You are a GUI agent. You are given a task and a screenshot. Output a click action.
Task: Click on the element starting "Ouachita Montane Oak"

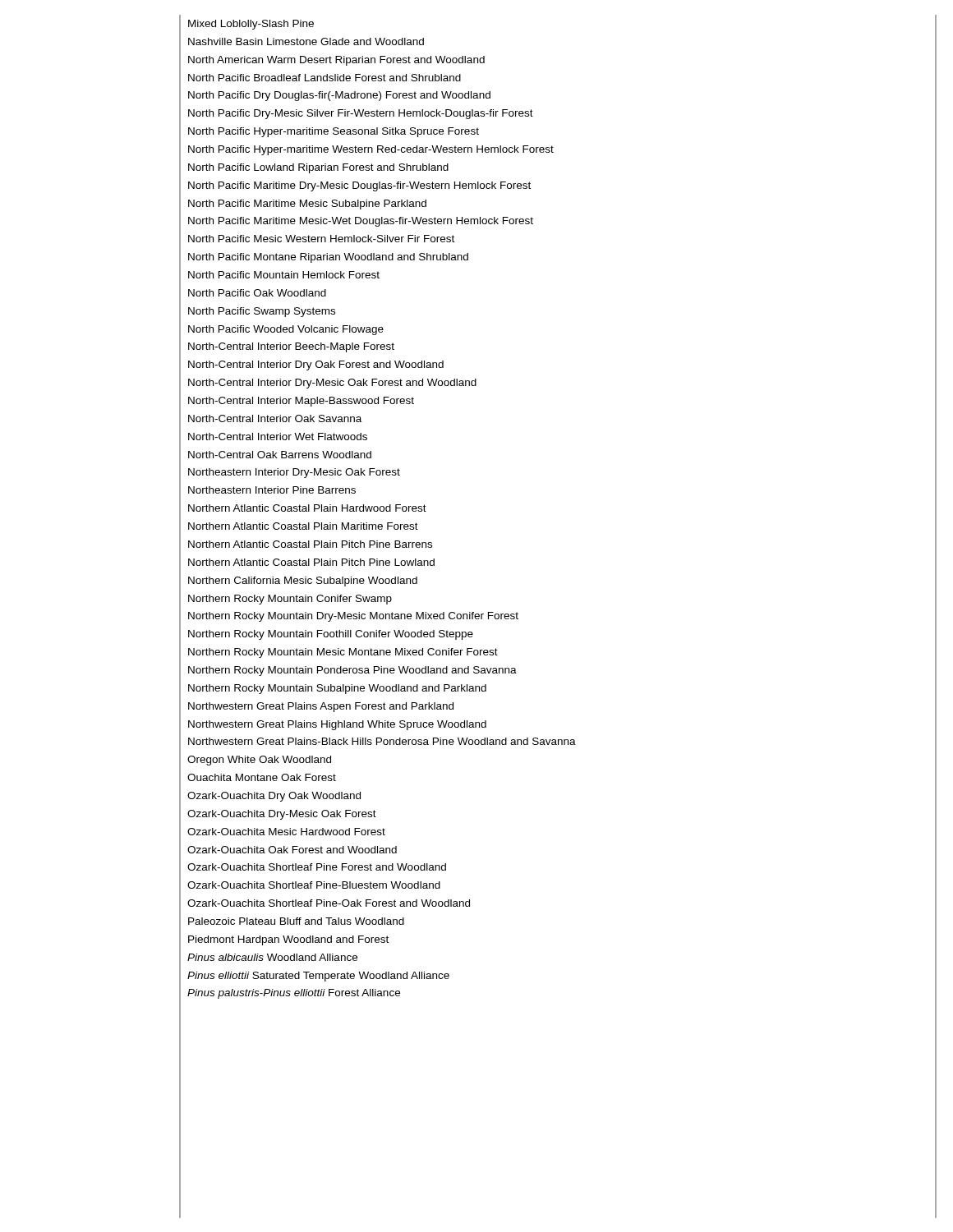click(x=262, y=778)
